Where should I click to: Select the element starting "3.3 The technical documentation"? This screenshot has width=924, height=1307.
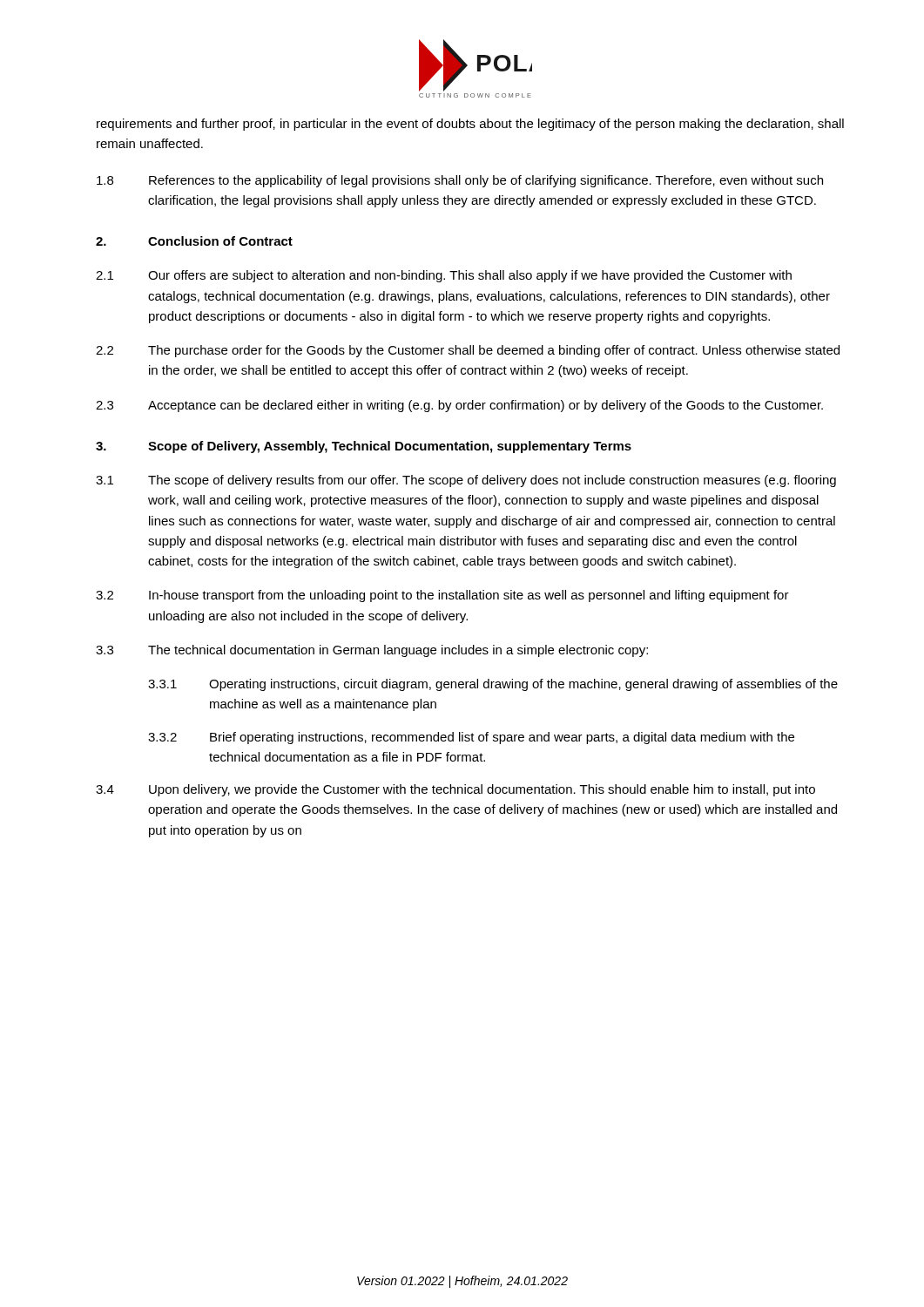pyautogui.click(x=471, y=650)
